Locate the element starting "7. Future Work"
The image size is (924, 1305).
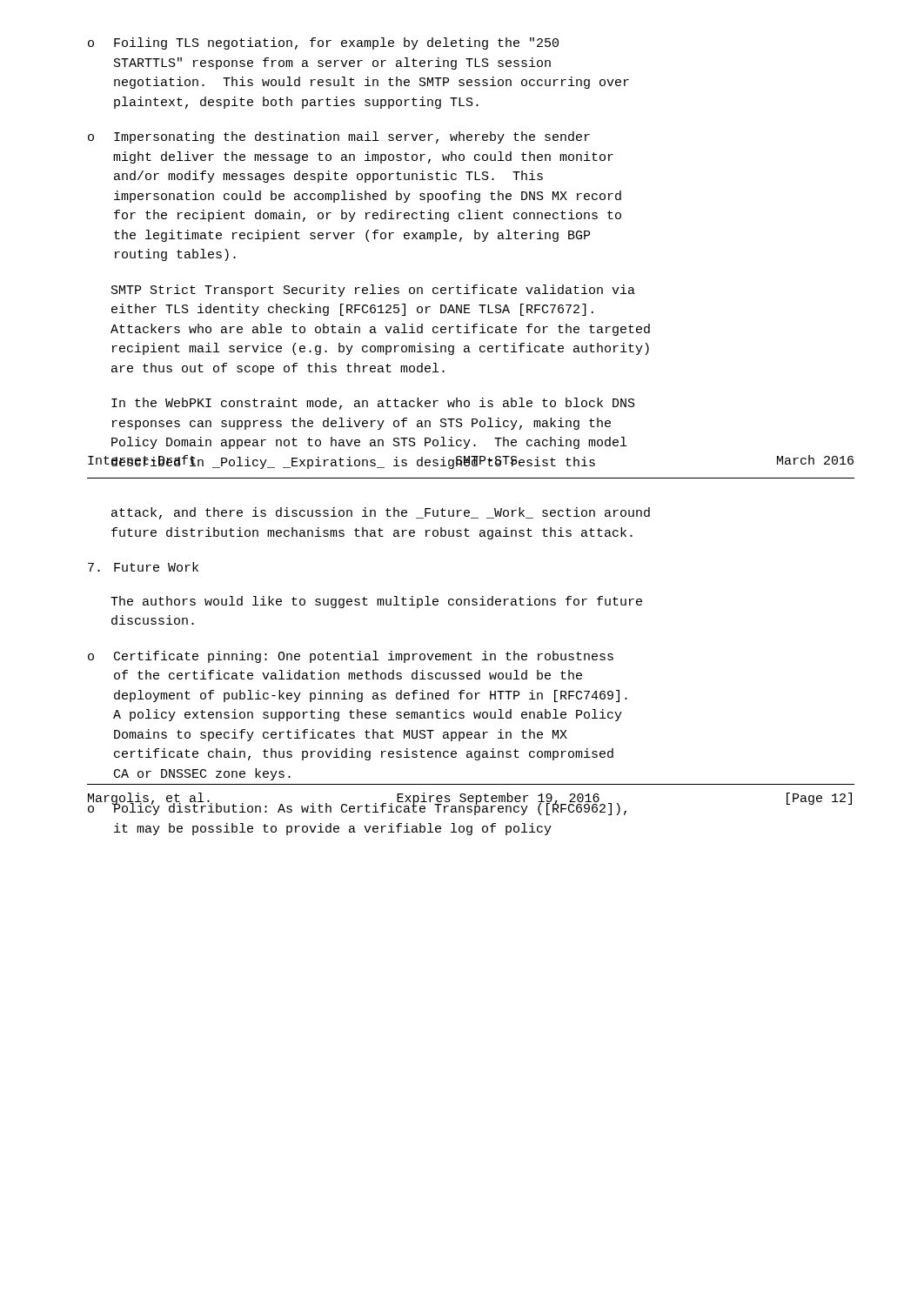click(143, 569)
